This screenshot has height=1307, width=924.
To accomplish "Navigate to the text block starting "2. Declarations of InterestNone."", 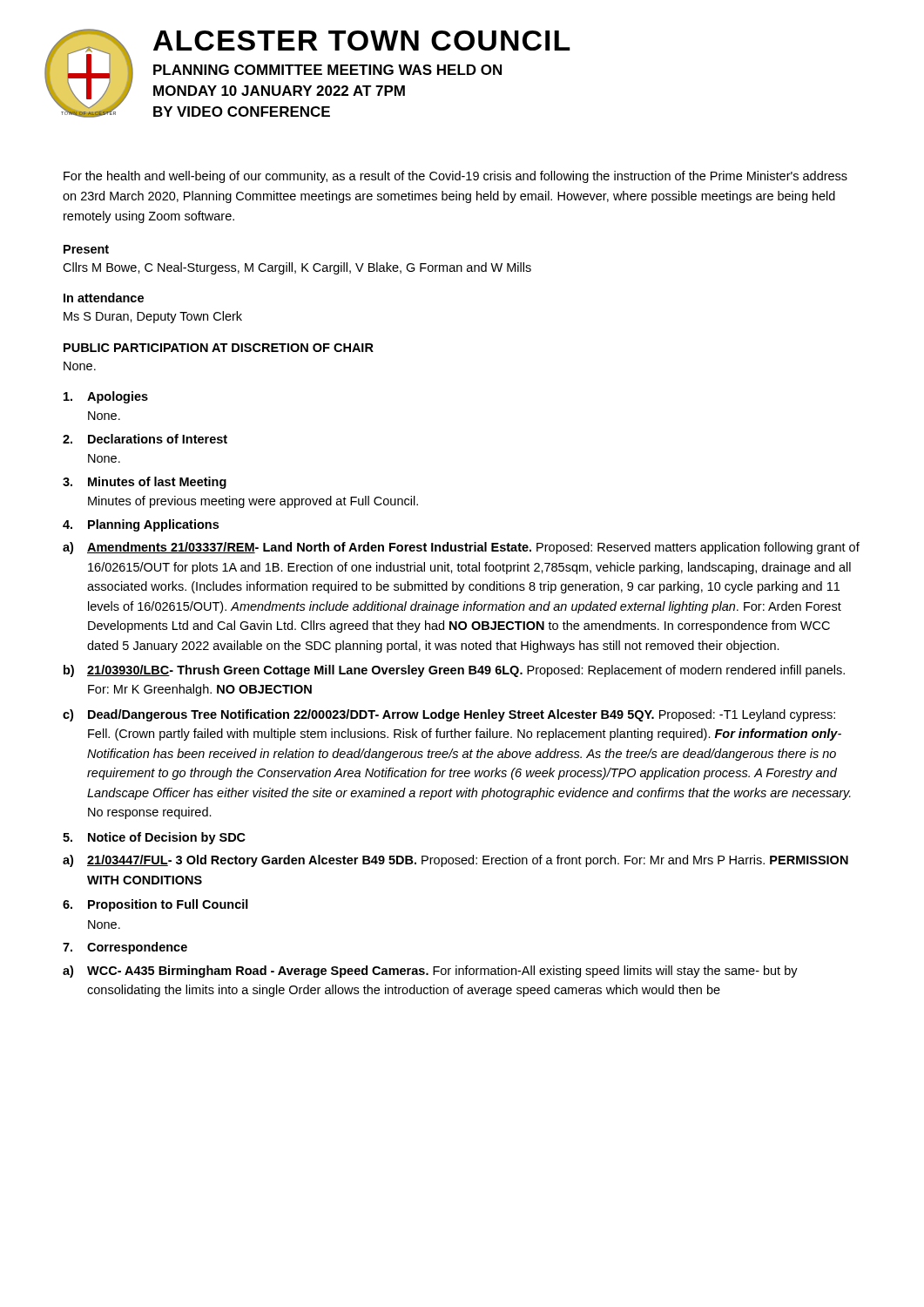I will pos(145,439).
